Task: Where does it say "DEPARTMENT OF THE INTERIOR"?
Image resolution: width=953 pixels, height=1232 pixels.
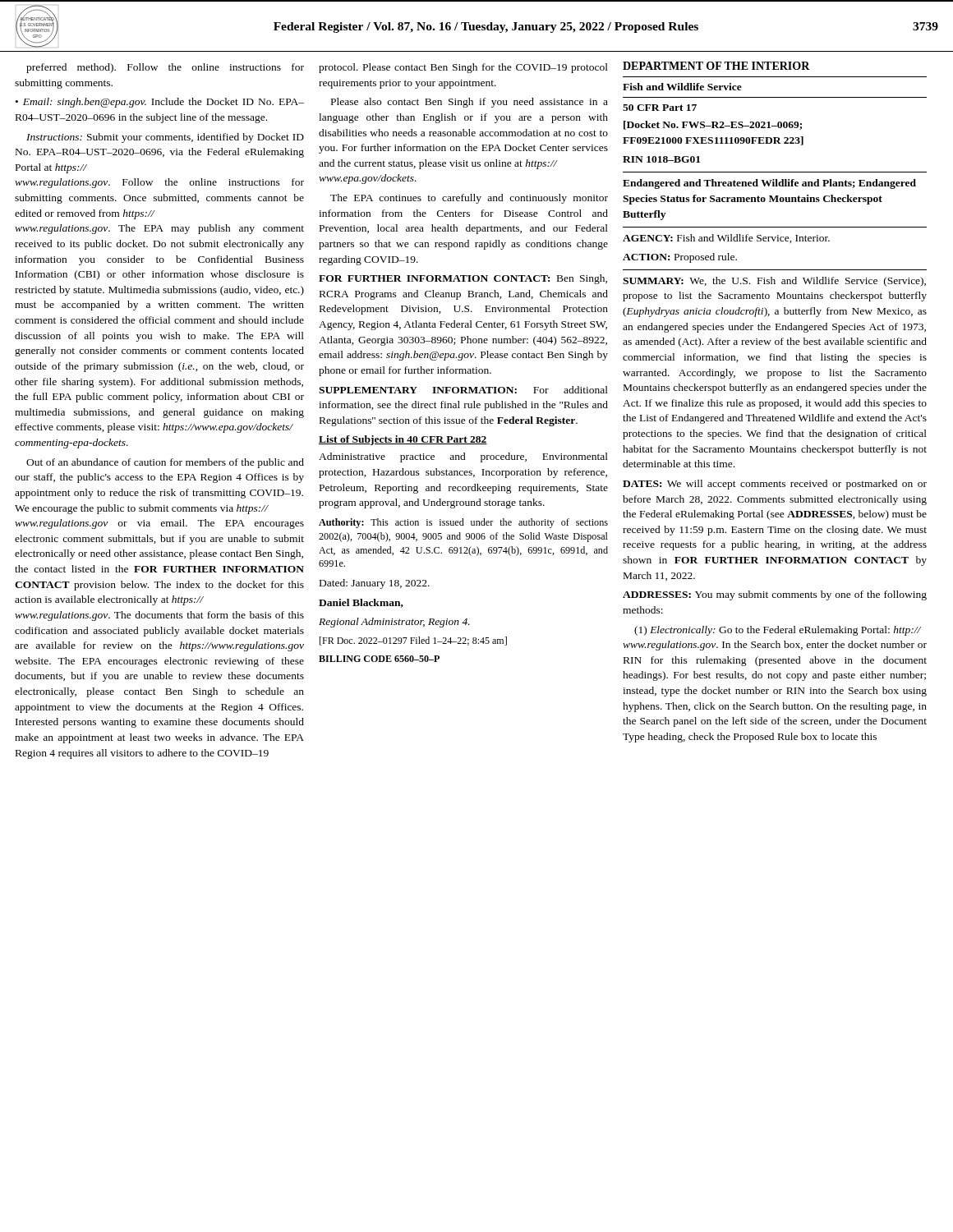Action: 716,66
